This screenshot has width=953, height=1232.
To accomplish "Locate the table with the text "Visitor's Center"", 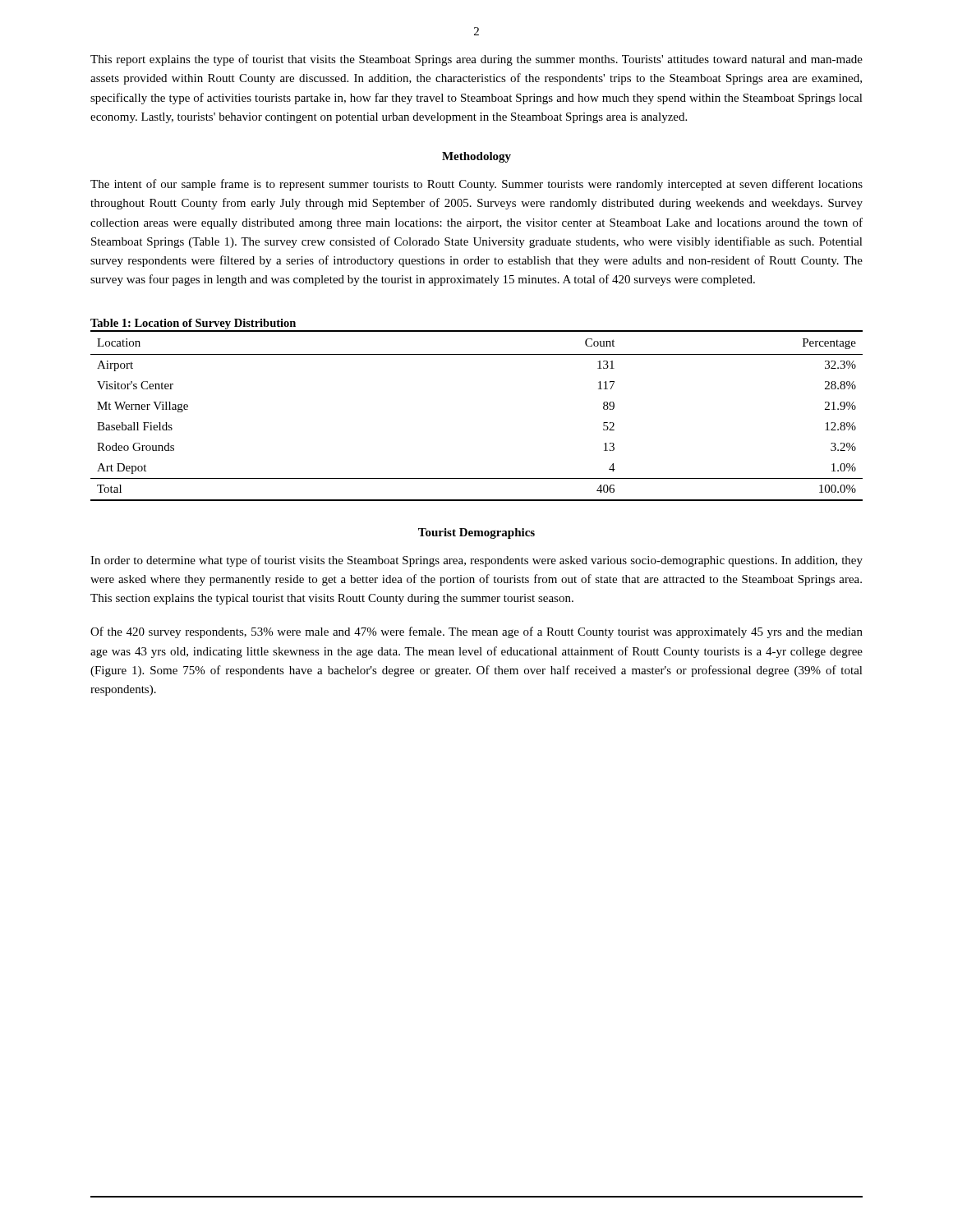I will coord(476,415).
